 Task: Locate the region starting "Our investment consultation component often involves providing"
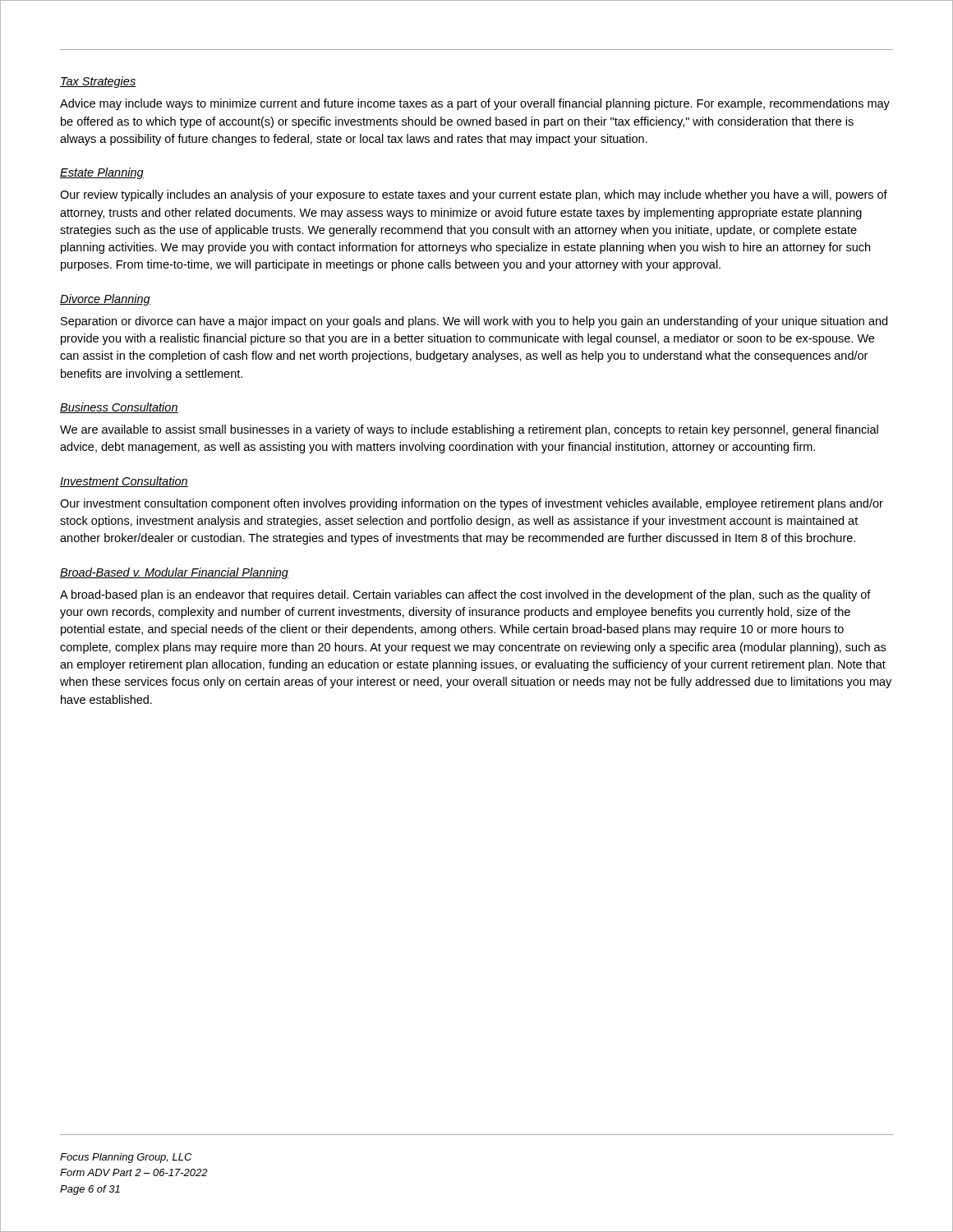[471, 521]
